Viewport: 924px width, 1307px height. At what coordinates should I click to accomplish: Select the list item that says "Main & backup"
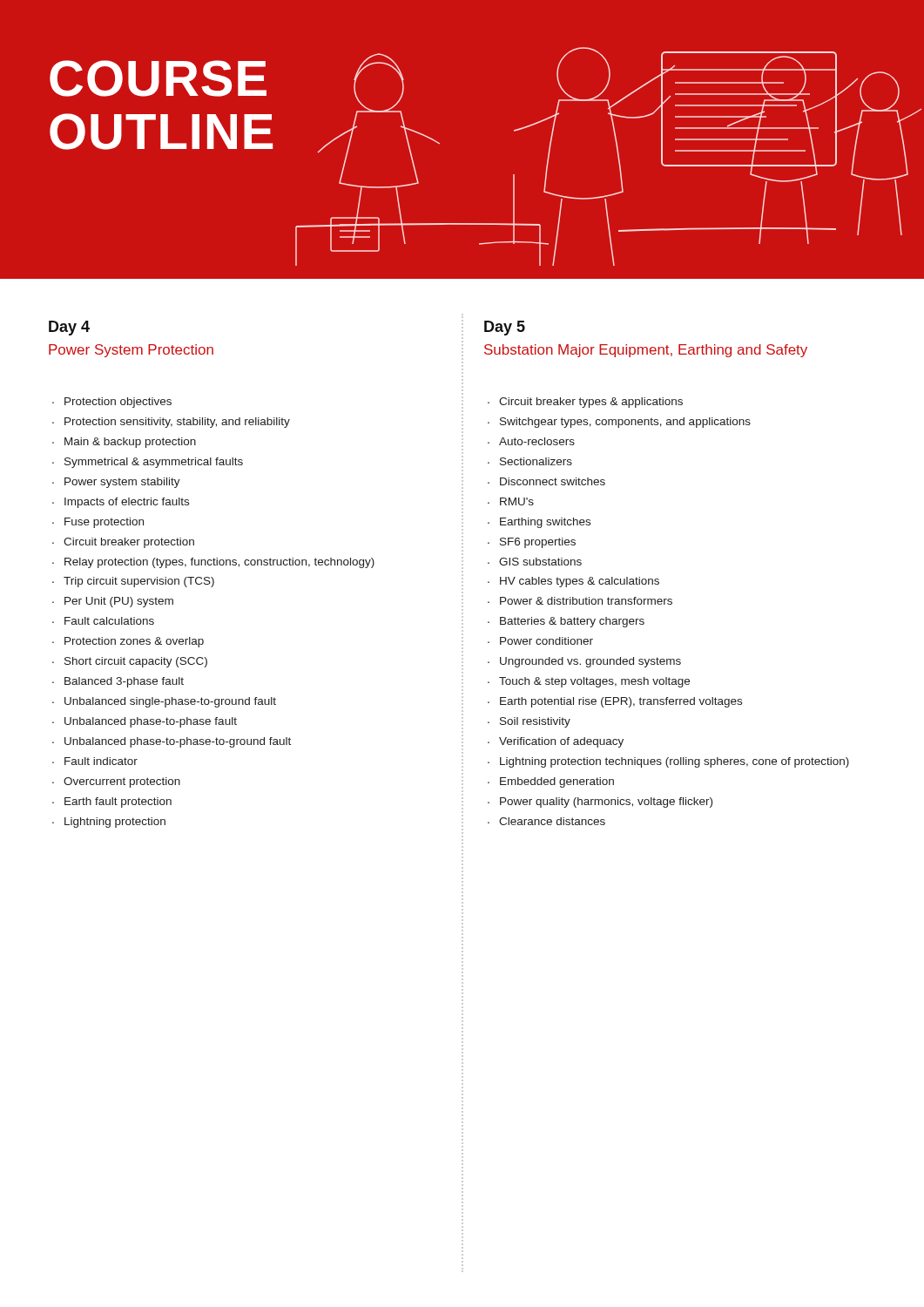(x=130, y=441)
